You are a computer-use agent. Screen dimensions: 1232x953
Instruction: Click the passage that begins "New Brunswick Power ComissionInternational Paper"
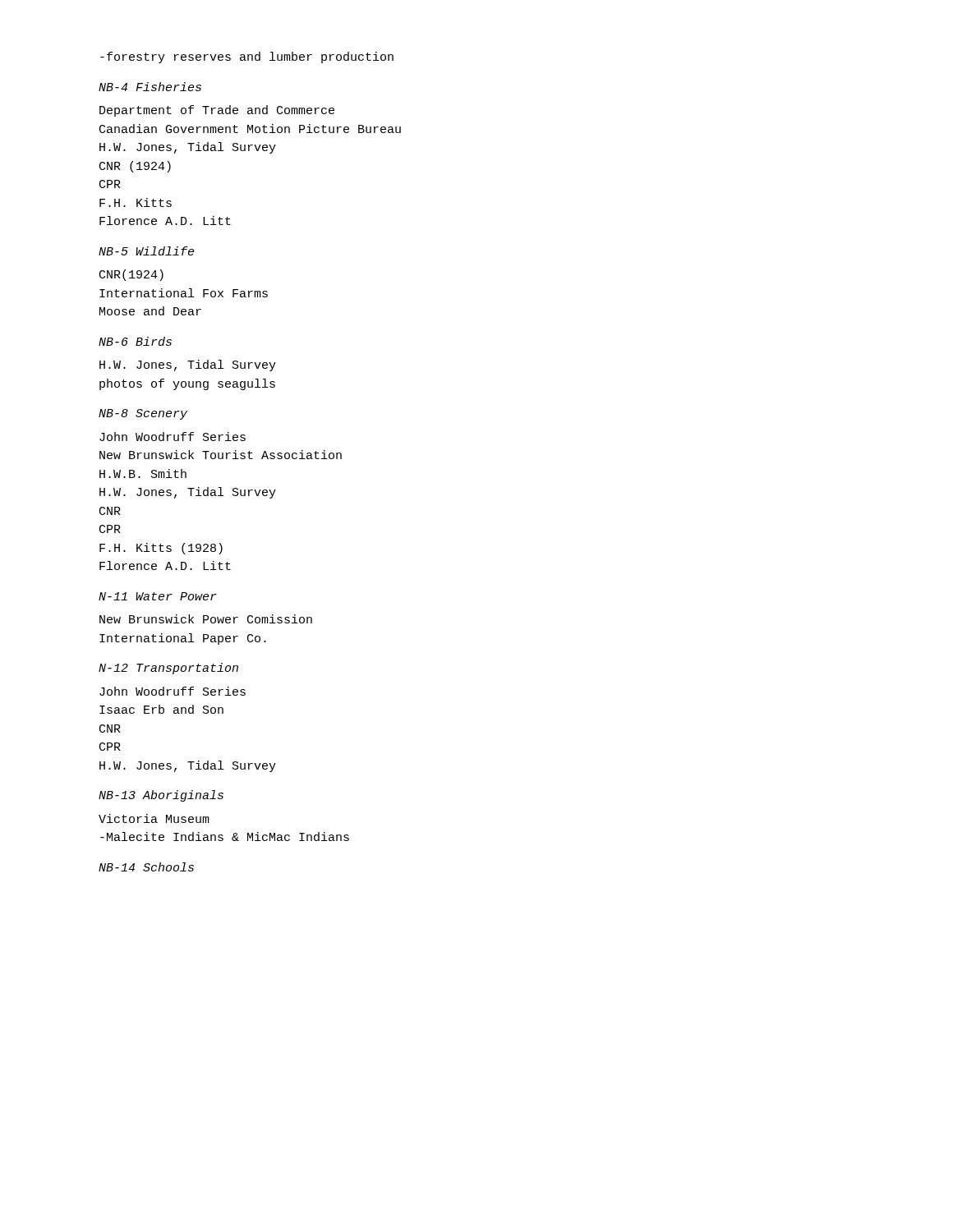tap(206, 630)
